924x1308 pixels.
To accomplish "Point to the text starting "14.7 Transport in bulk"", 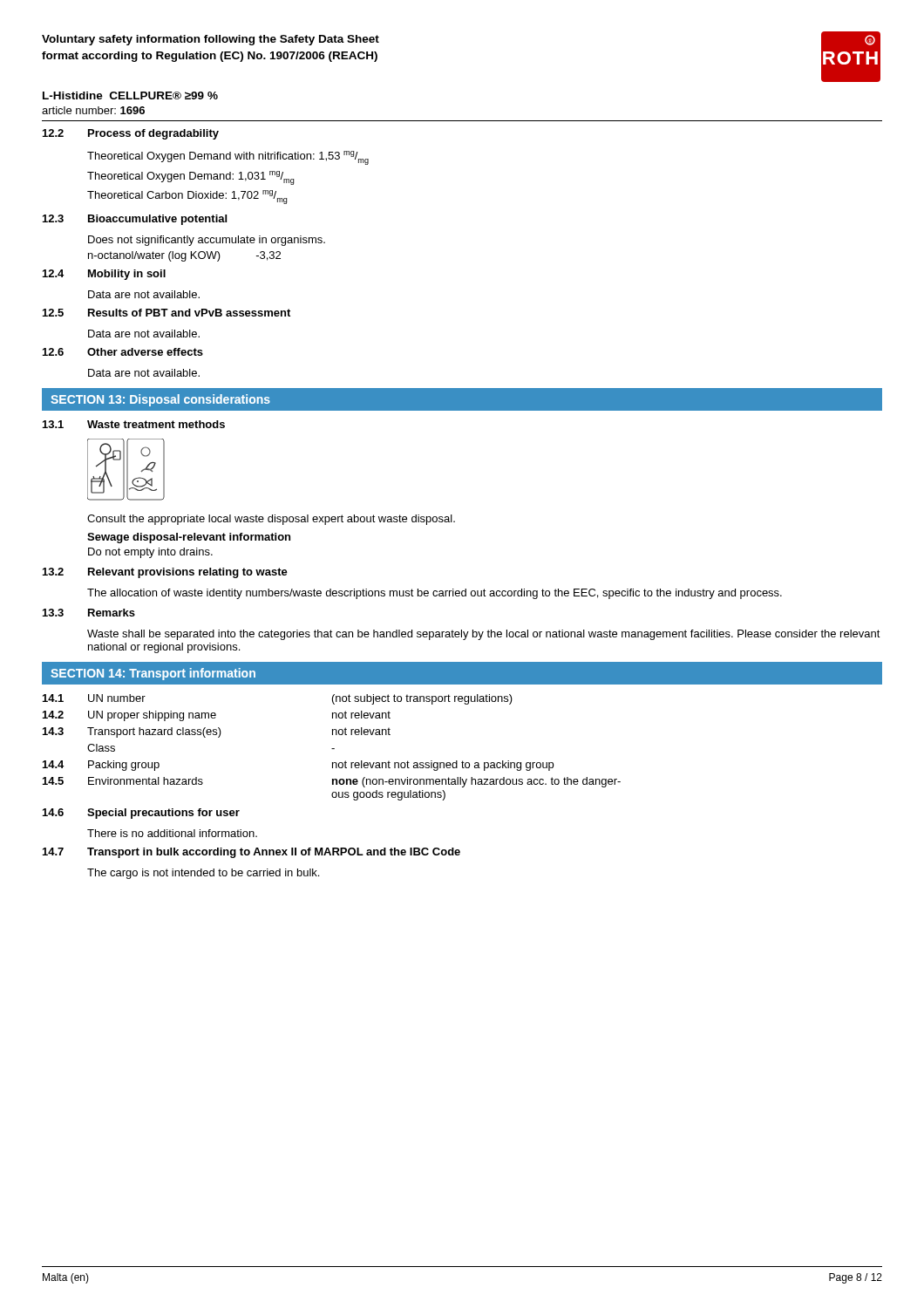I will tap(462, 853).
